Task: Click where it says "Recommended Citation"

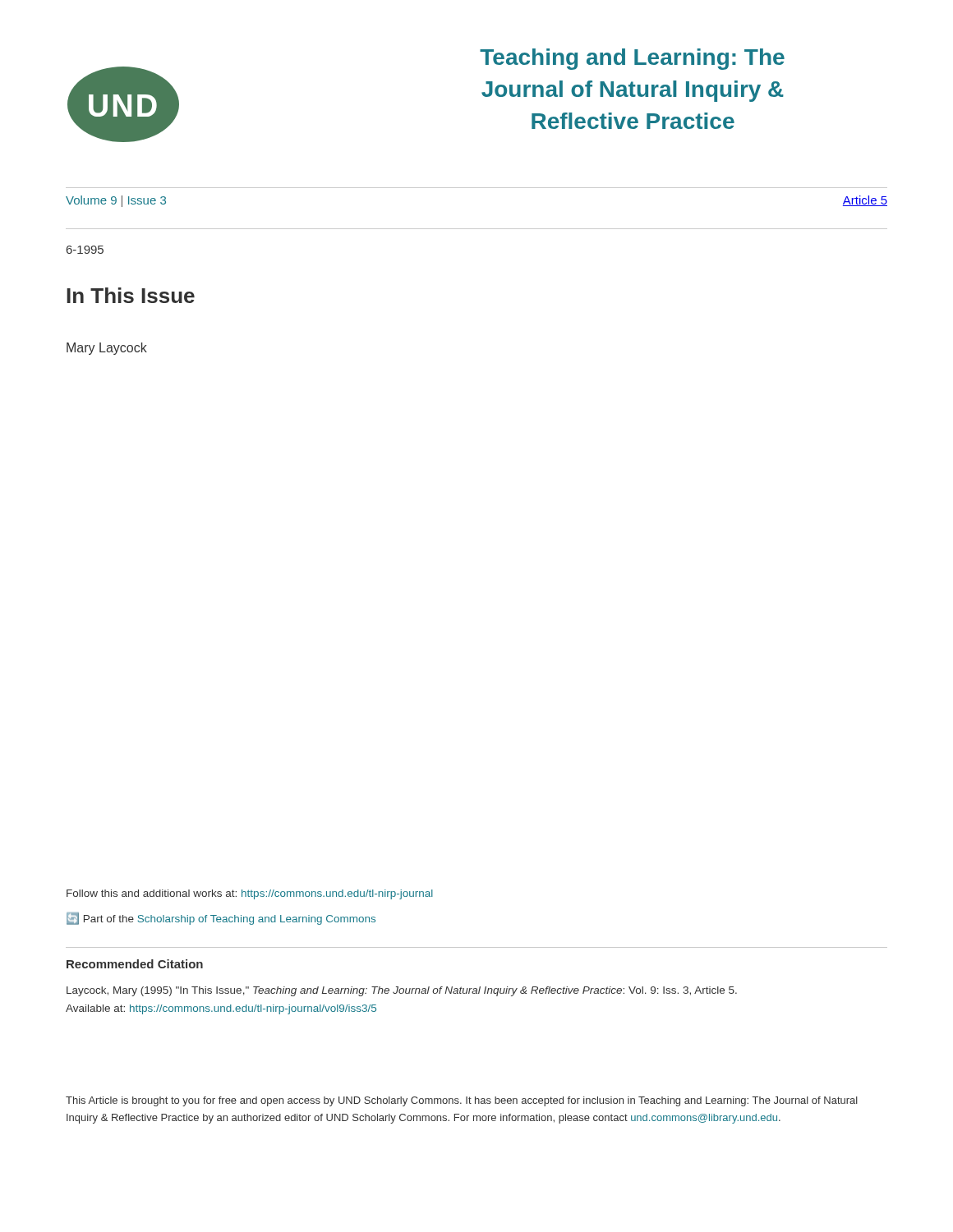Action: pos(135,964)
